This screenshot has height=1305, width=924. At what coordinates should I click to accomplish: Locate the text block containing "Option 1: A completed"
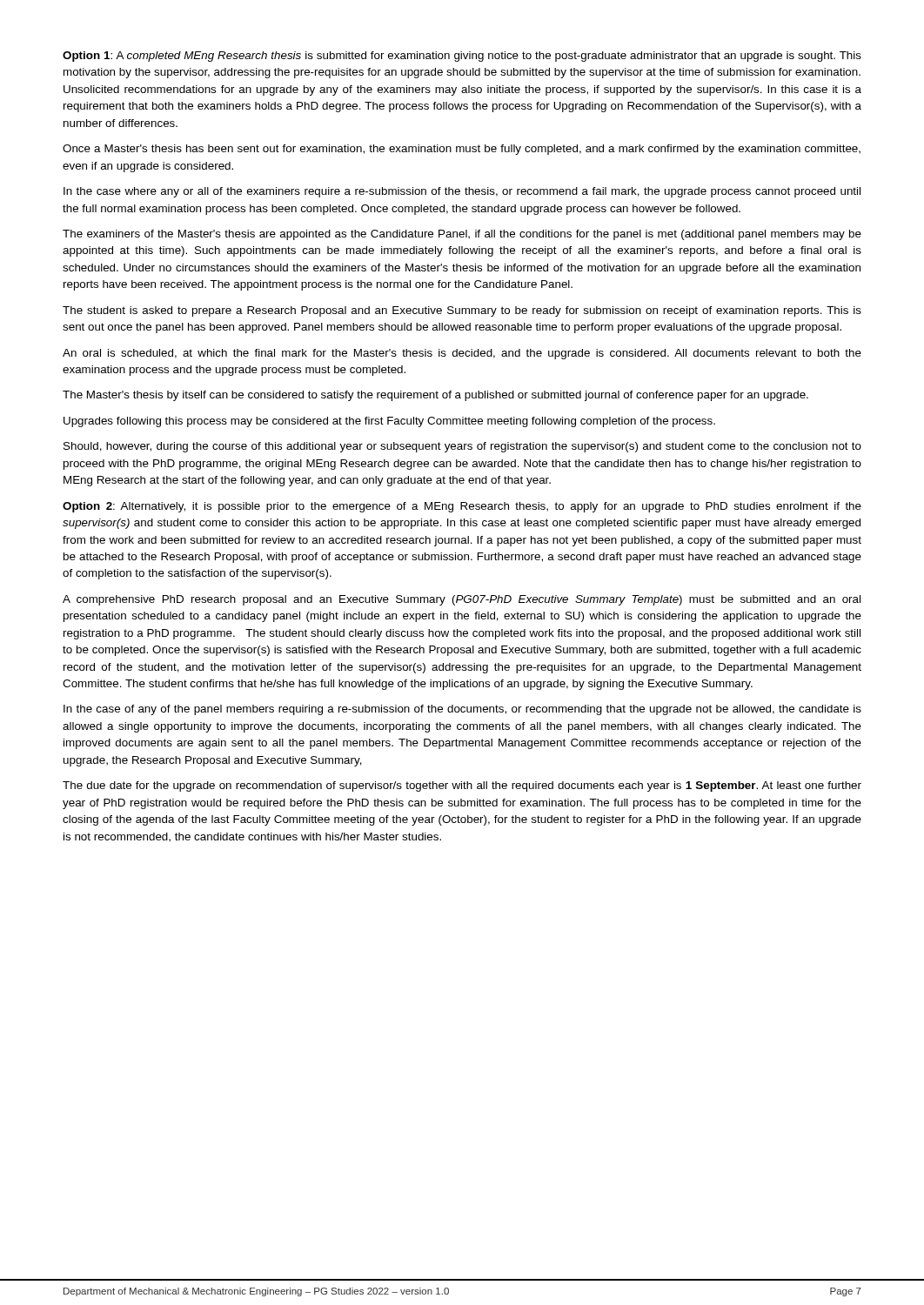[462, 89]
